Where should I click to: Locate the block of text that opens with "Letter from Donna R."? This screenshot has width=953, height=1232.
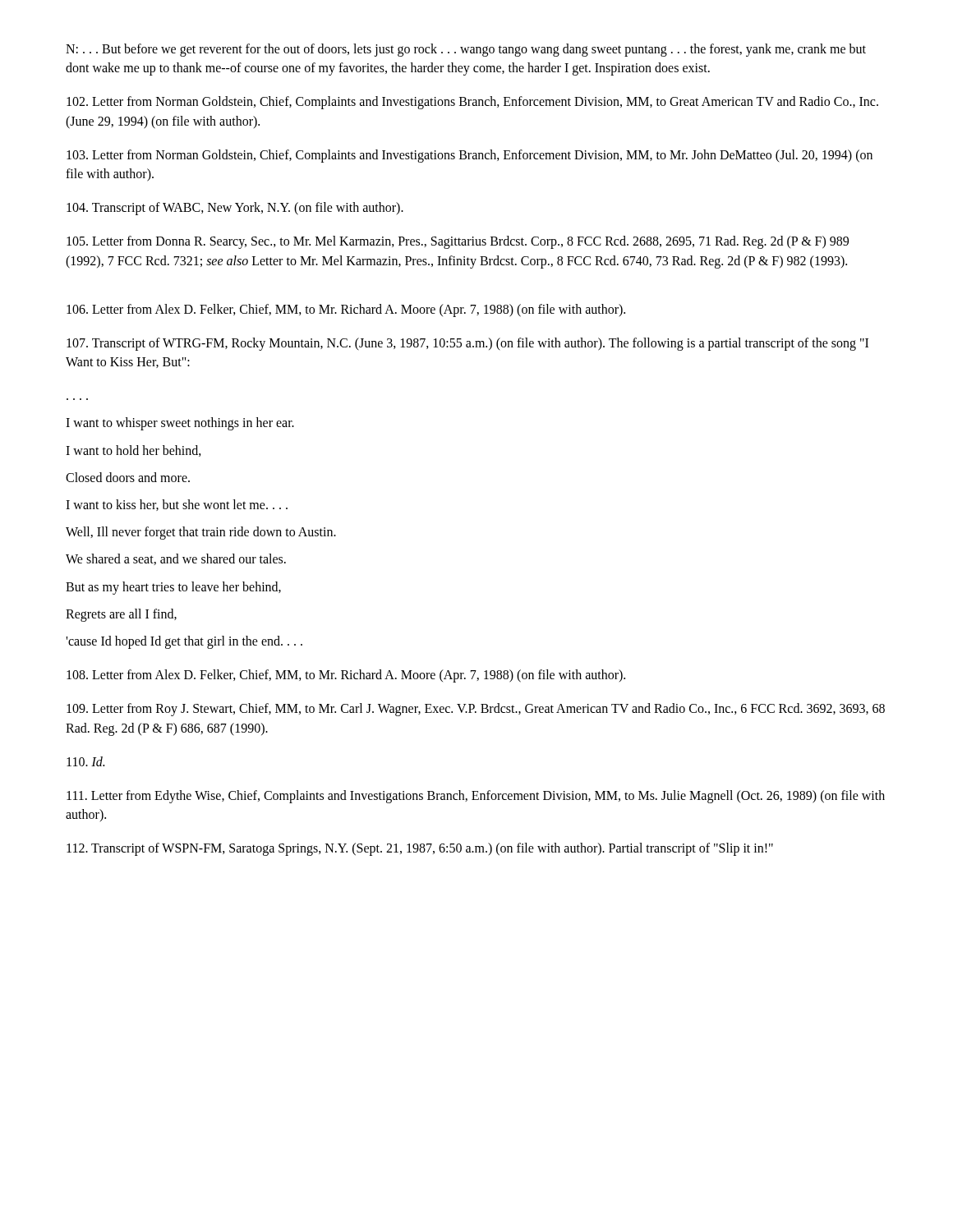click(x=458, y=251)
